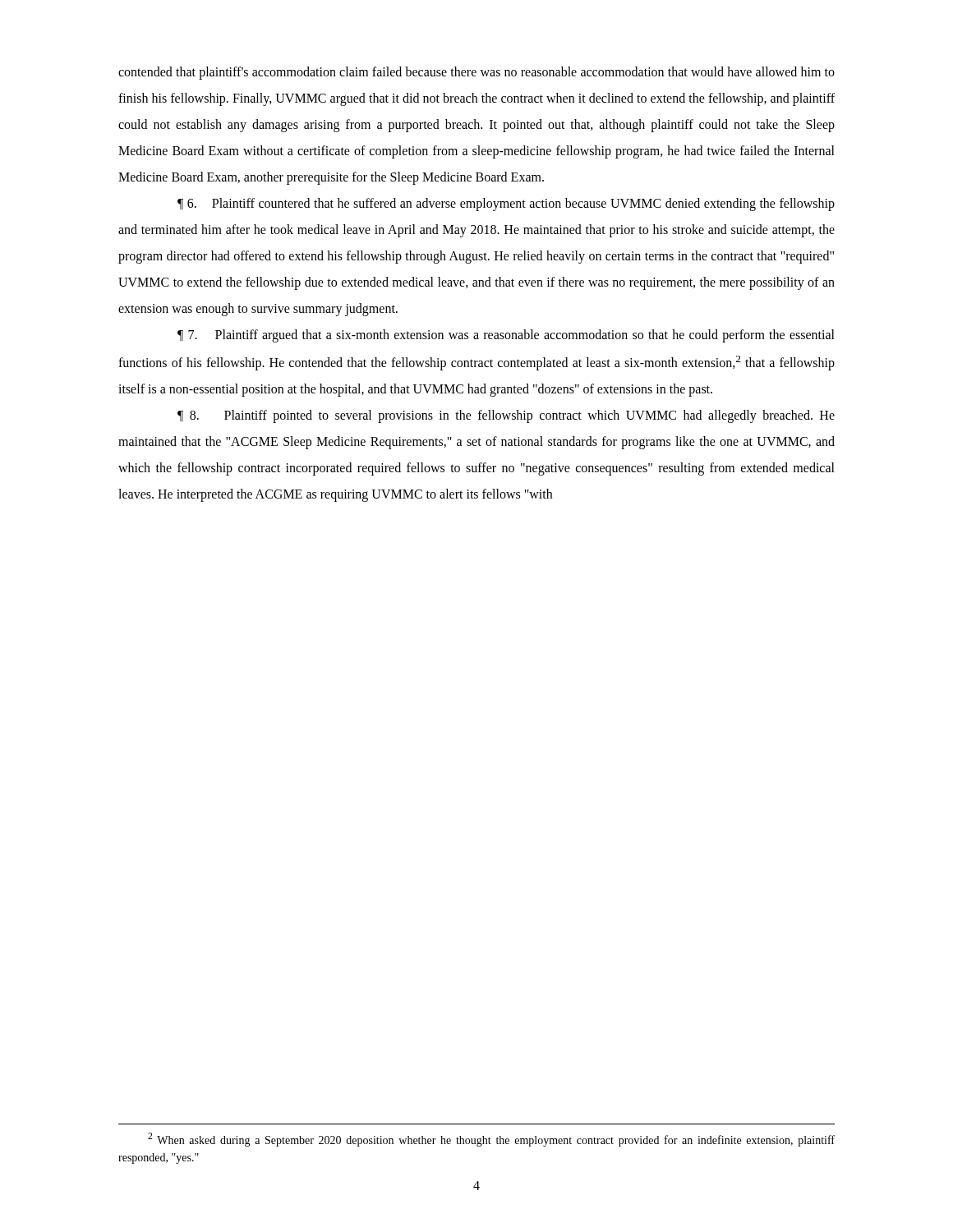Click on the text block that reads "contended that plaintiff's accommodation"

[476, 125]
